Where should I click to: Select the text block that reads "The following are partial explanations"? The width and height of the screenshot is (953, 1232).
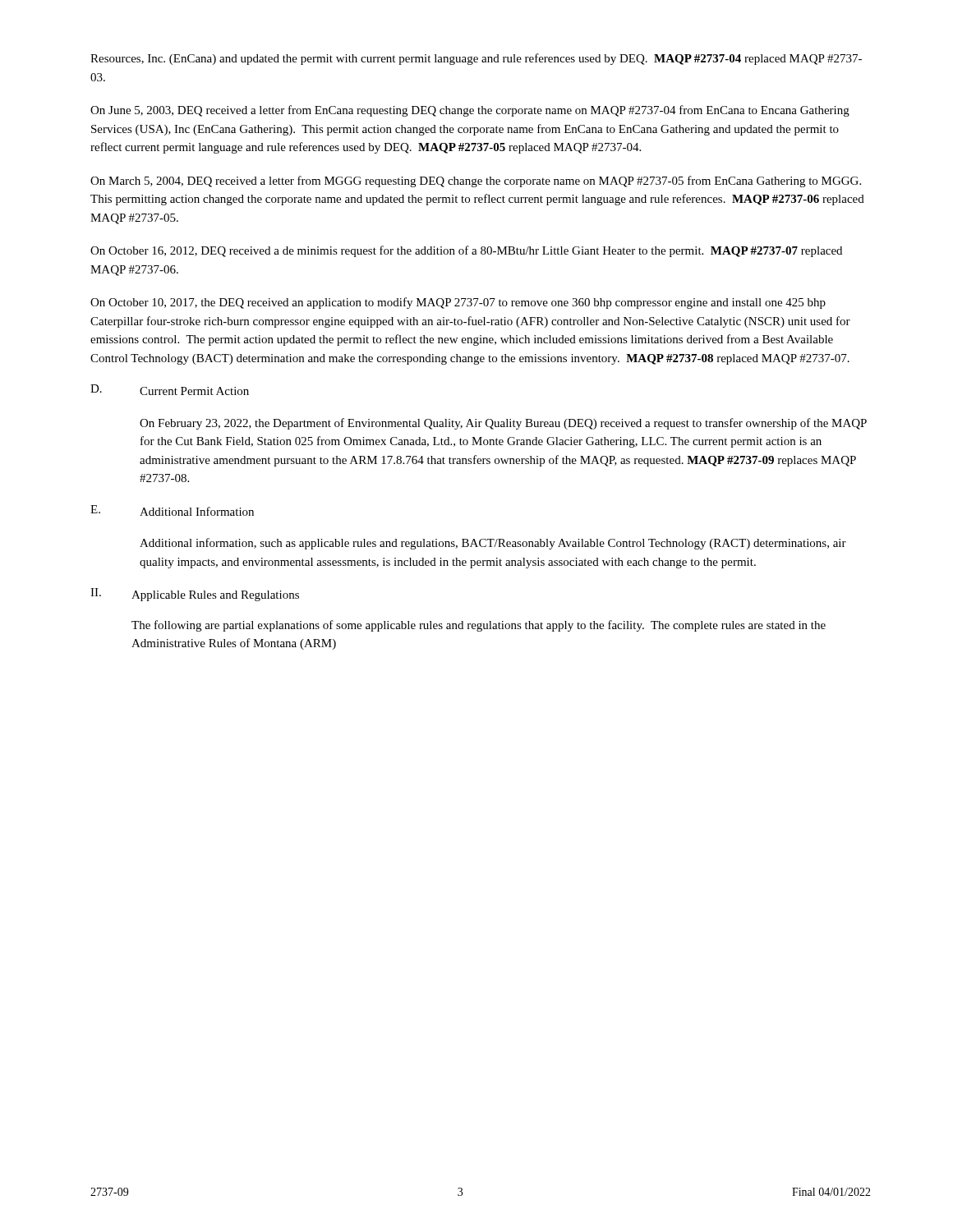point(479,634)
